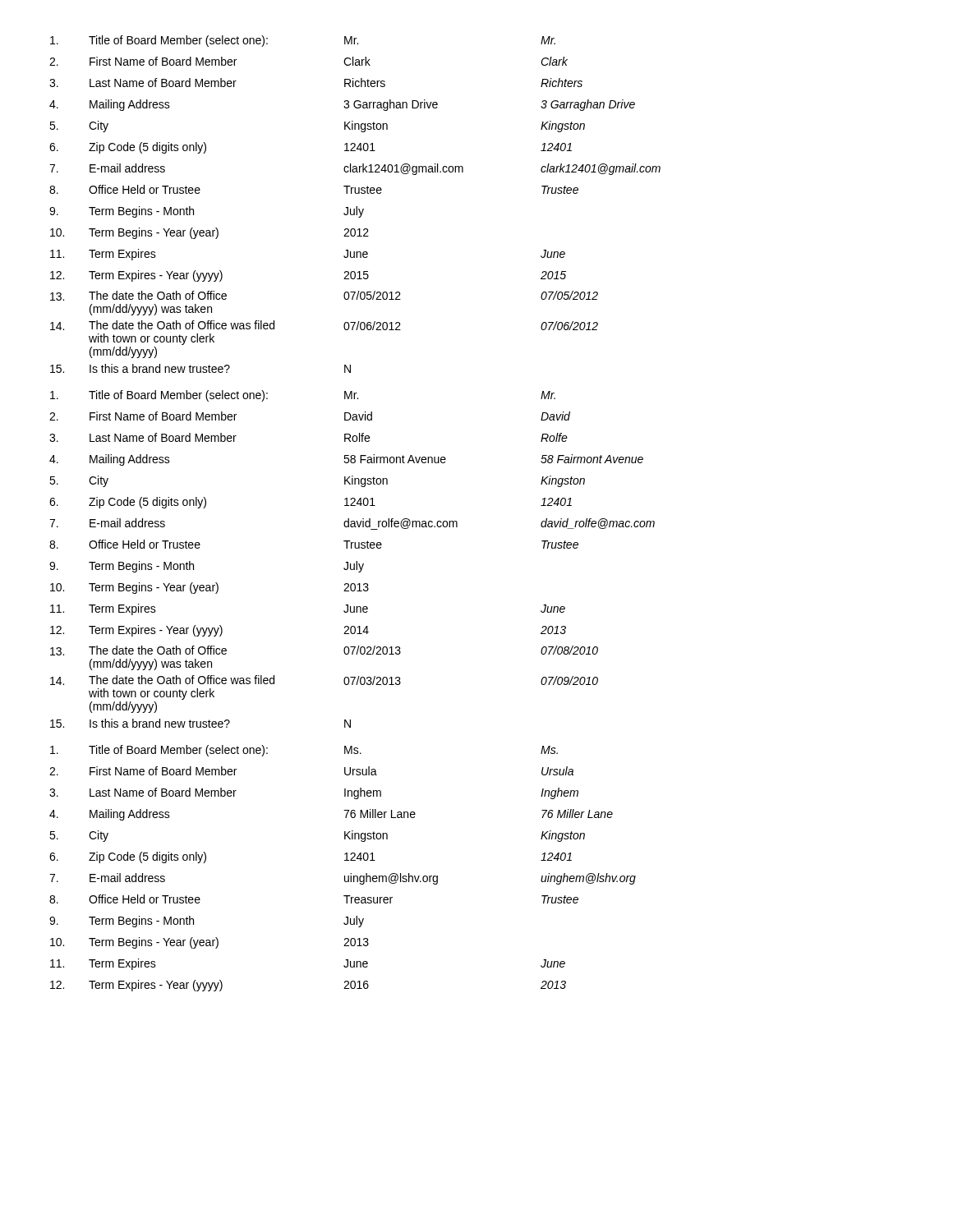Image resolution: width=953 pixels, height=1232 pixels.
Task: Click on the list item containing "7. E-mail address david_rolfe@mac.com david_rolfe@mac.com"
Action: click(x=393, y=523)
